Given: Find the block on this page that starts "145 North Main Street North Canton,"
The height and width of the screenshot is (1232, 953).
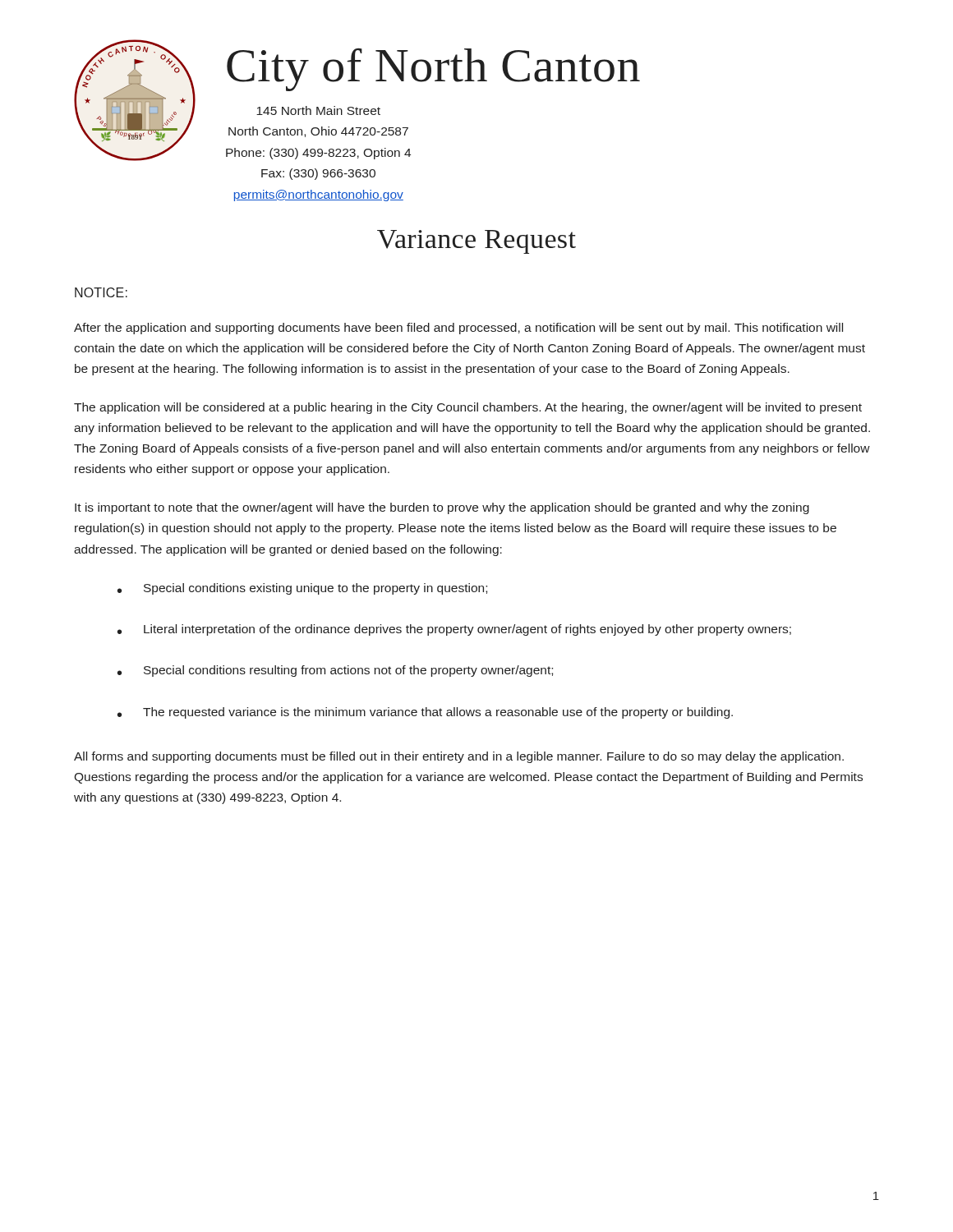Looking at the screenshot, I should pyautogui.click(x=318, y=153).
